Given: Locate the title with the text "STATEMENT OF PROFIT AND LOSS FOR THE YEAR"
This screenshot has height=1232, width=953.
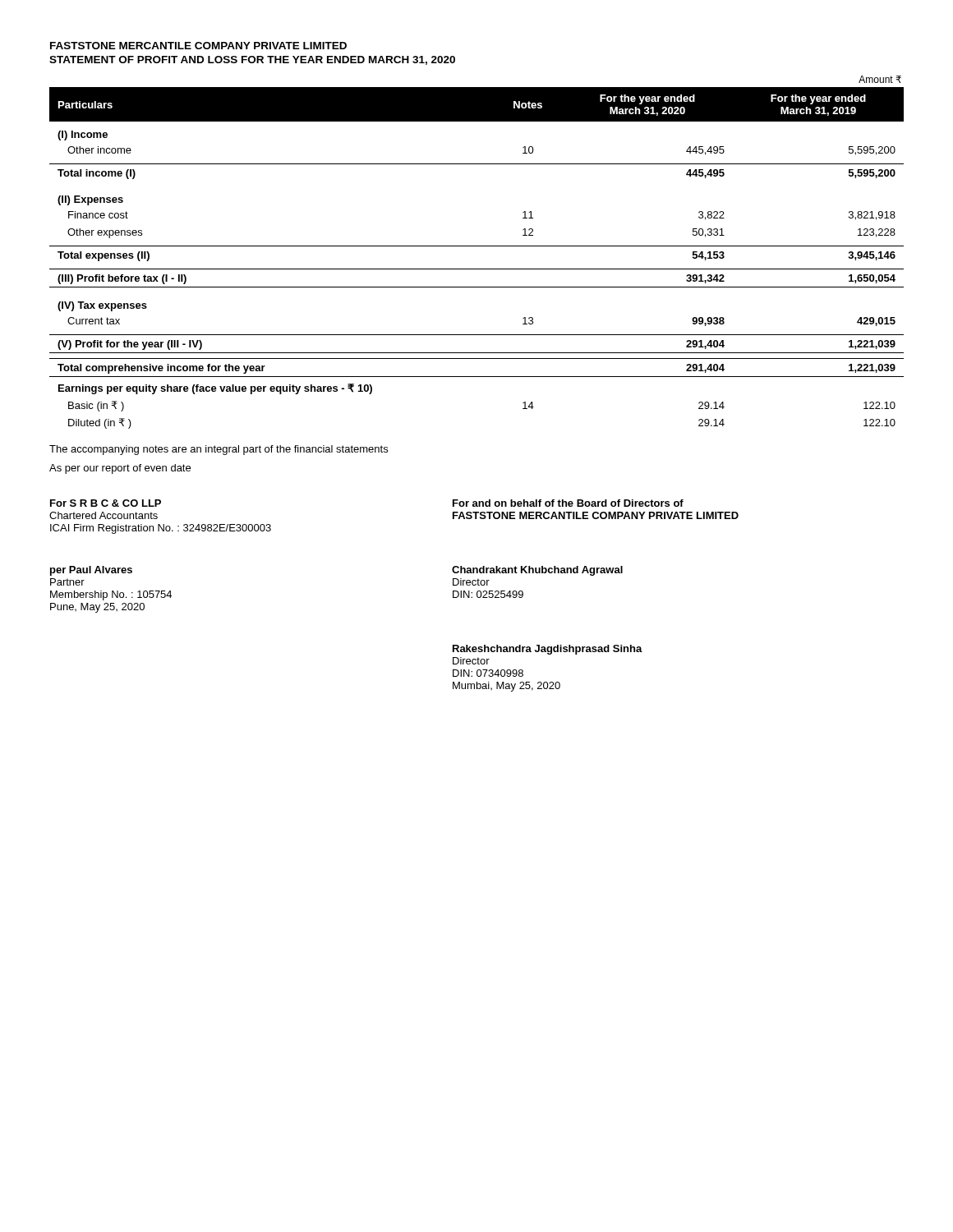Looking at the screenshot, I should (x=252, y=60).
